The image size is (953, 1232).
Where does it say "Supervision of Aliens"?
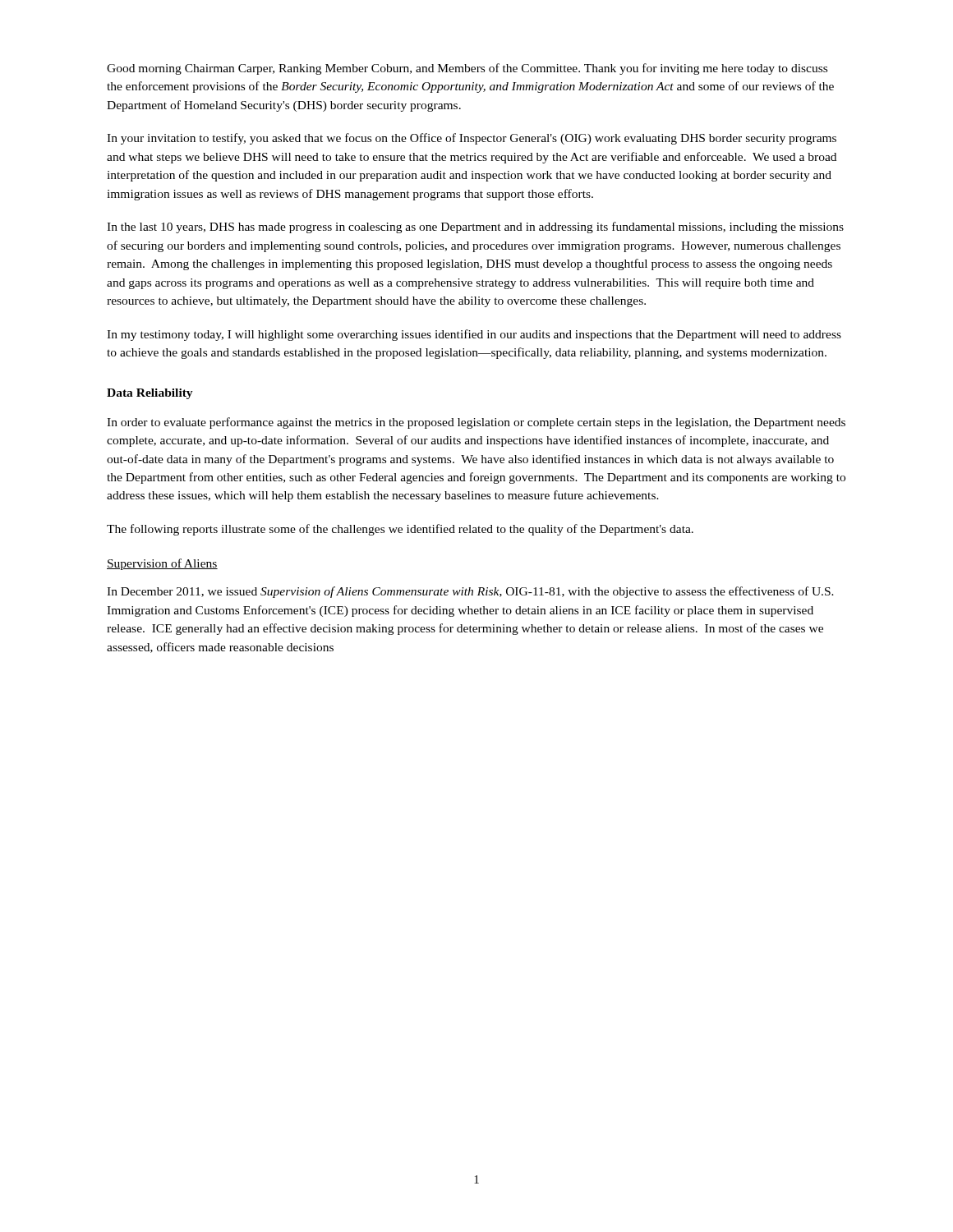pos(162,563)
